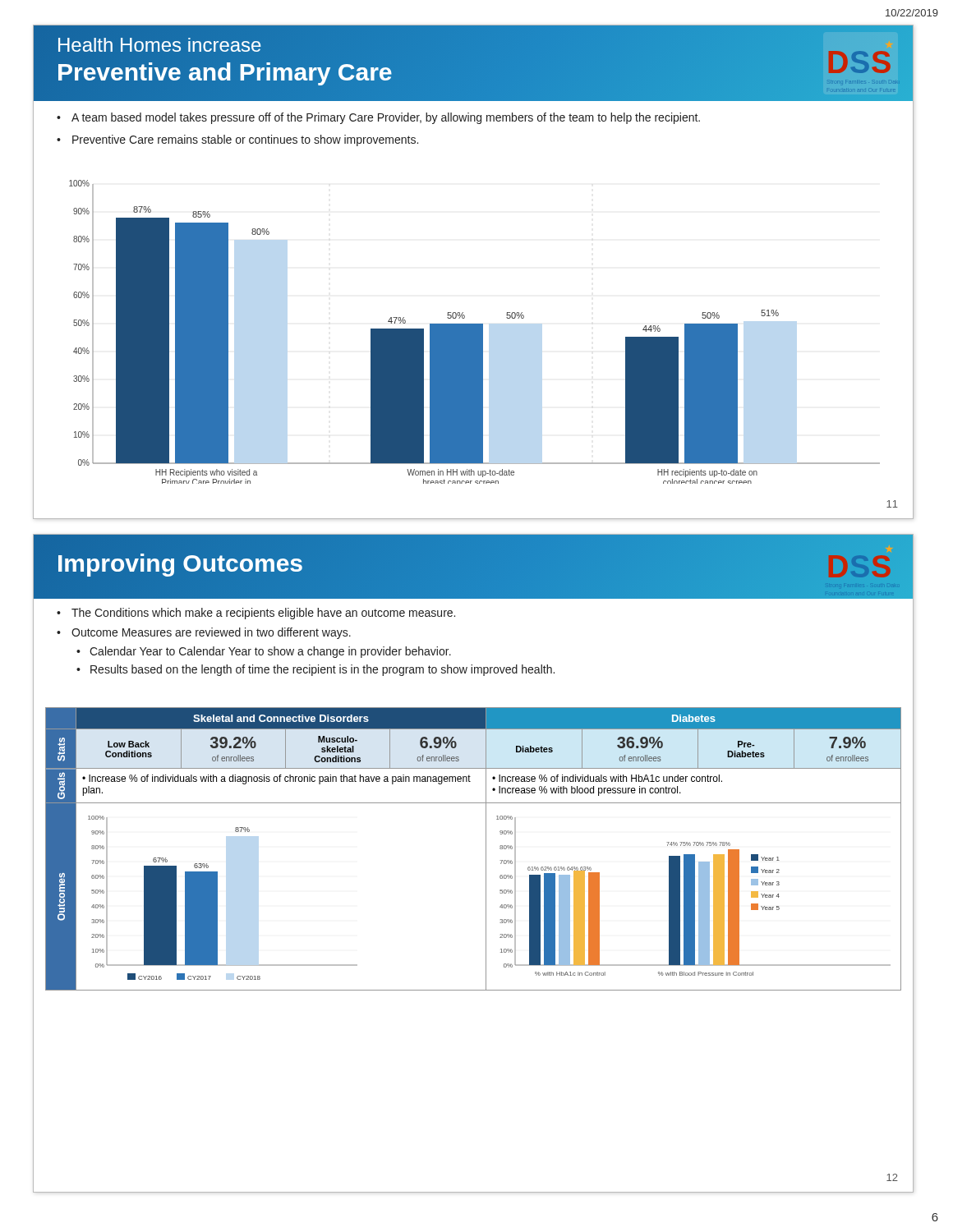Click the passage that begins "• Results based on the length of"
The width and height of the screenshot is (953, 1232).
coord(316,670)
